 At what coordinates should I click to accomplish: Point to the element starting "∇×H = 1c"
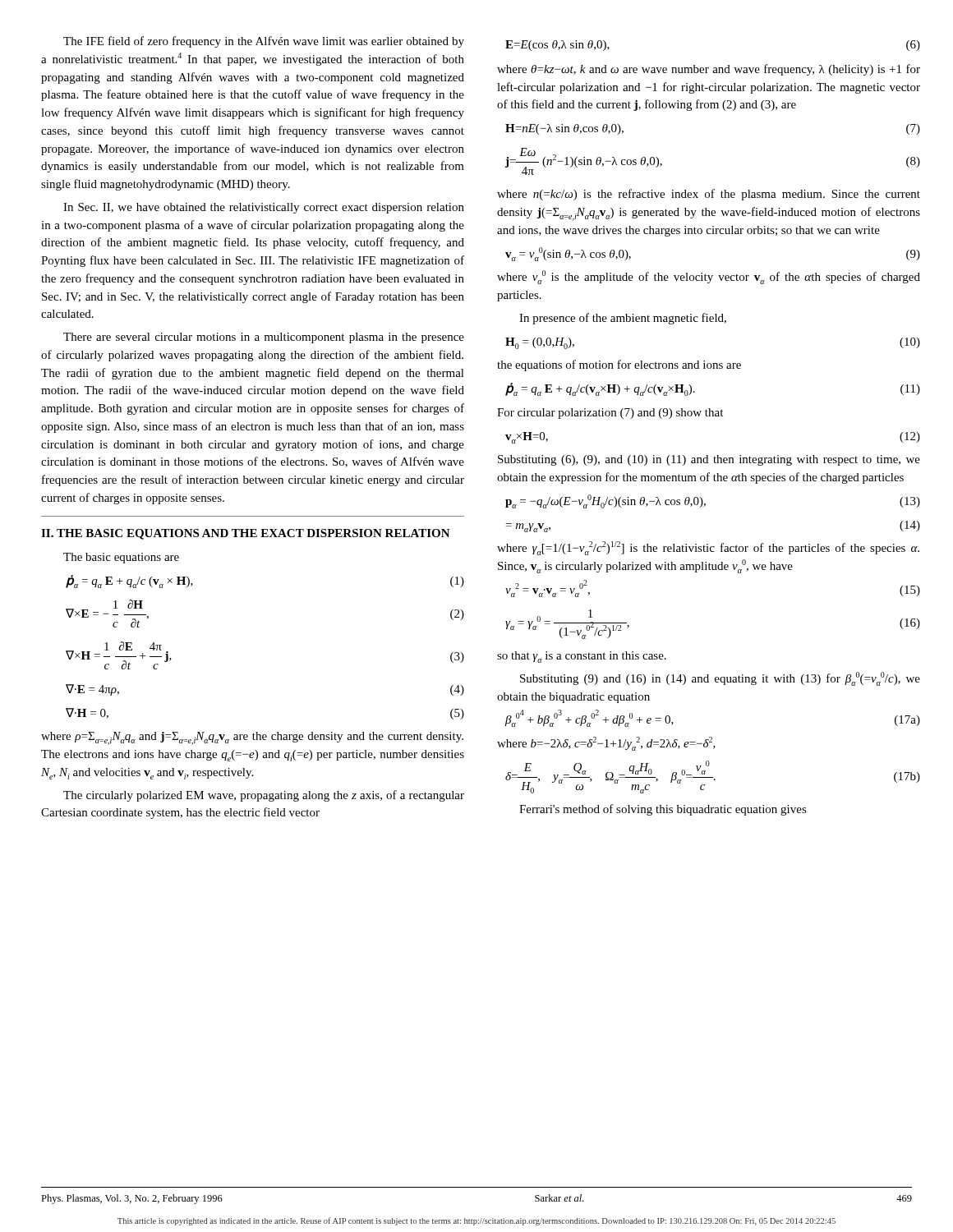coord(125,657)
